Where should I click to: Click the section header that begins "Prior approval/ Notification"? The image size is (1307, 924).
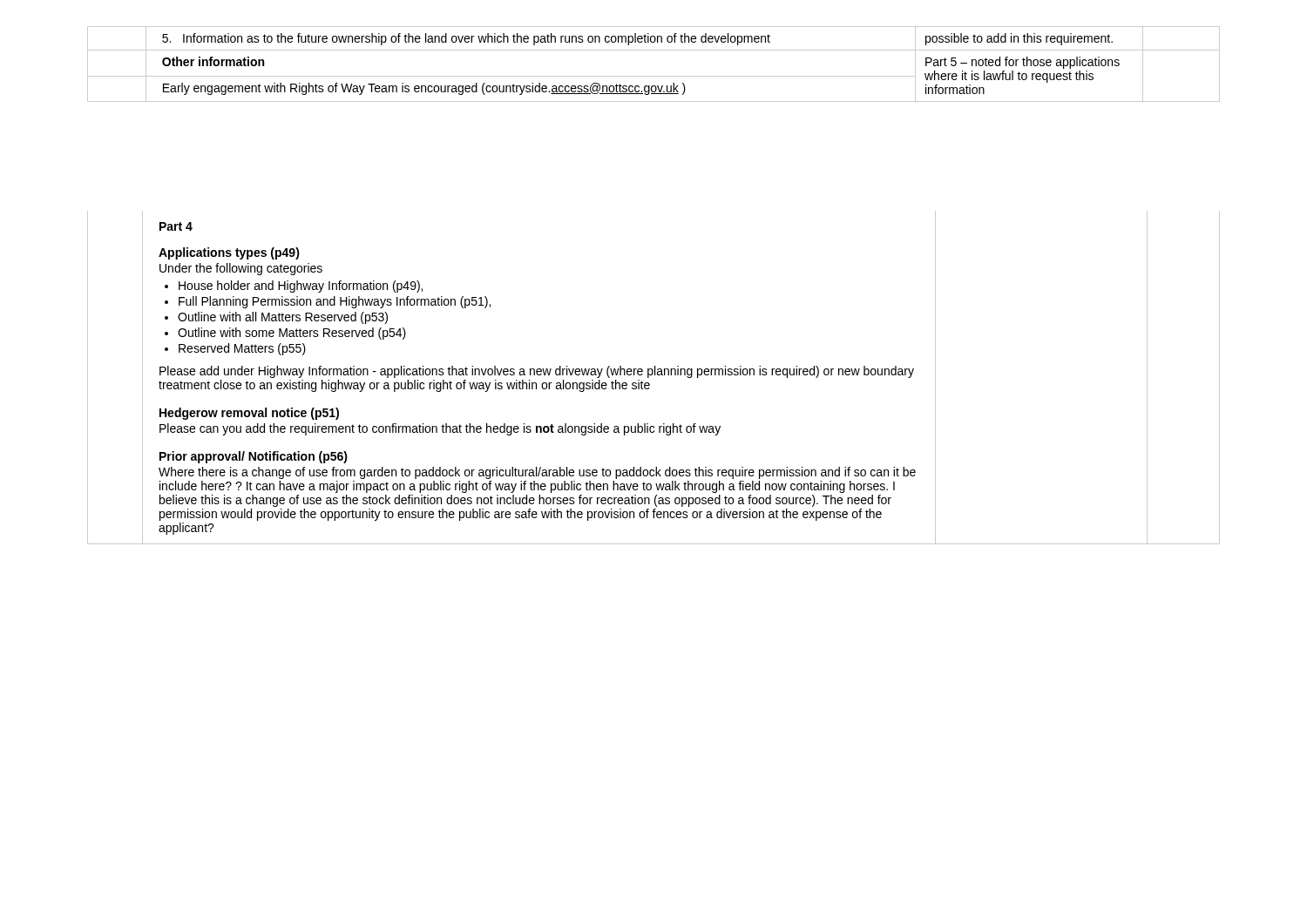(x=253, y=456)
